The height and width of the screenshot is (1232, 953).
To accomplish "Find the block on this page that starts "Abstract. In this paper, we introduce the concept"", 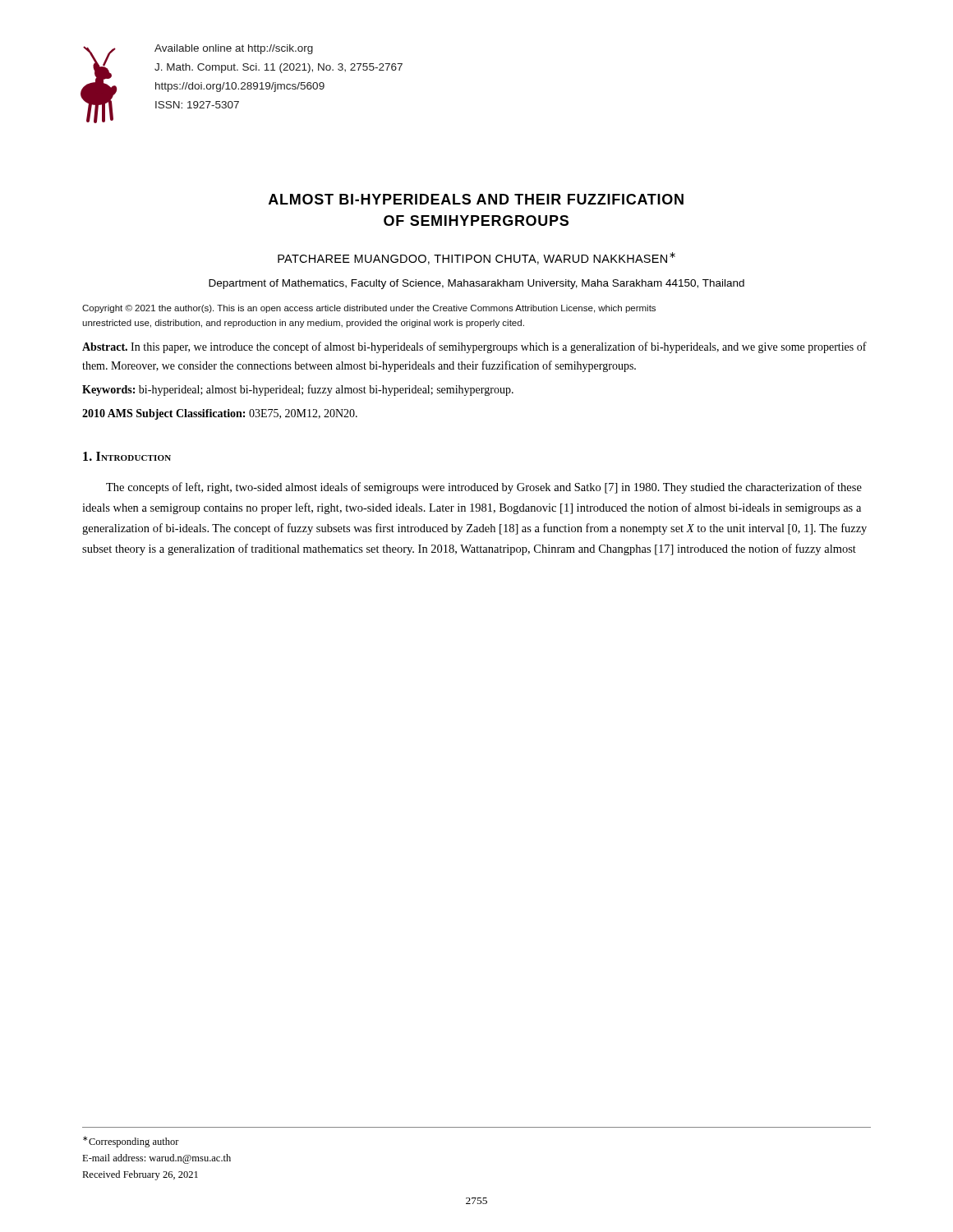I will point(474,356).
